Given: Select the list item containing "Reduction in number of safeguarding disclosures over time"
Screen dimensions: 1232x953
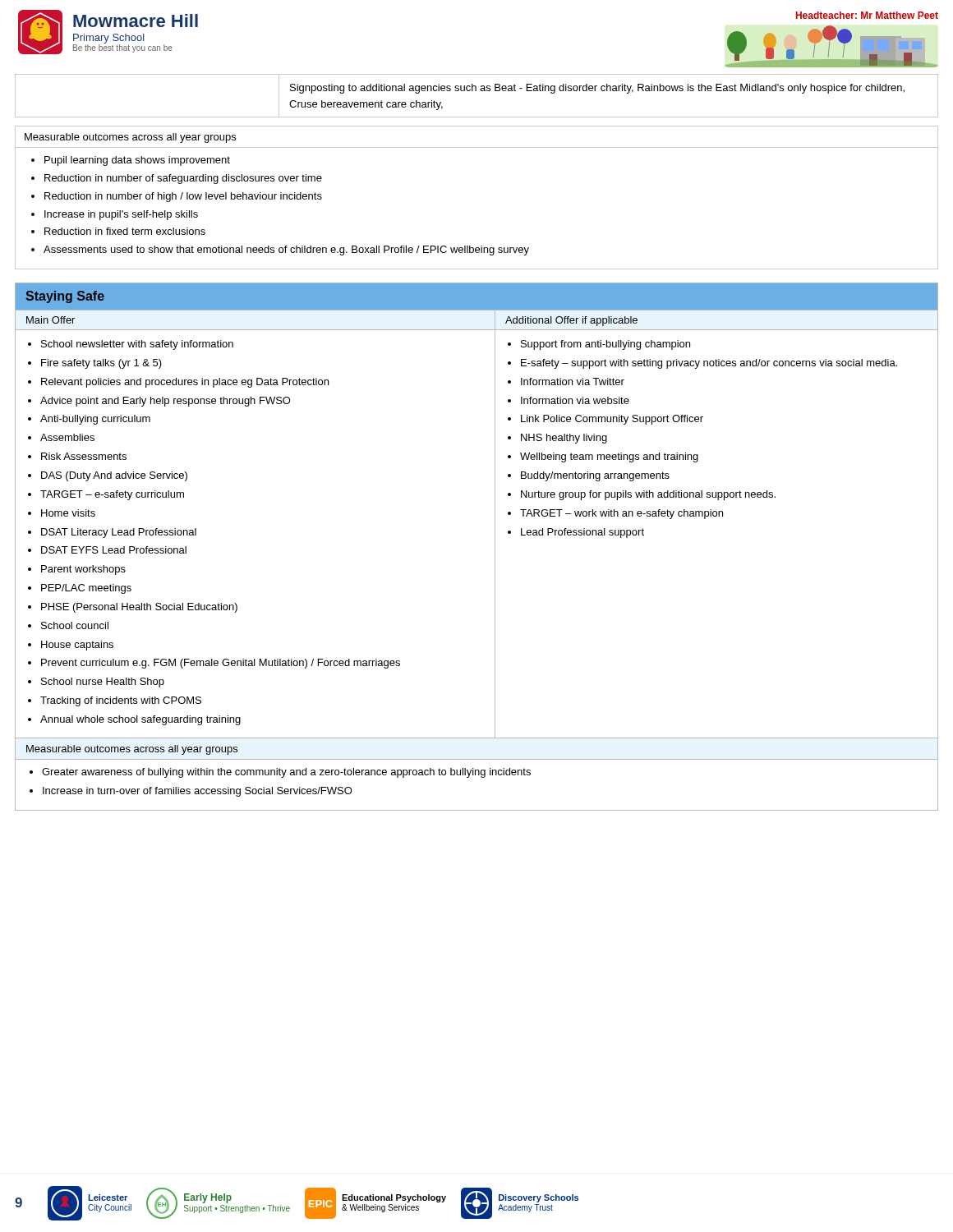Looking at the screenshot, I should [183, 178].
